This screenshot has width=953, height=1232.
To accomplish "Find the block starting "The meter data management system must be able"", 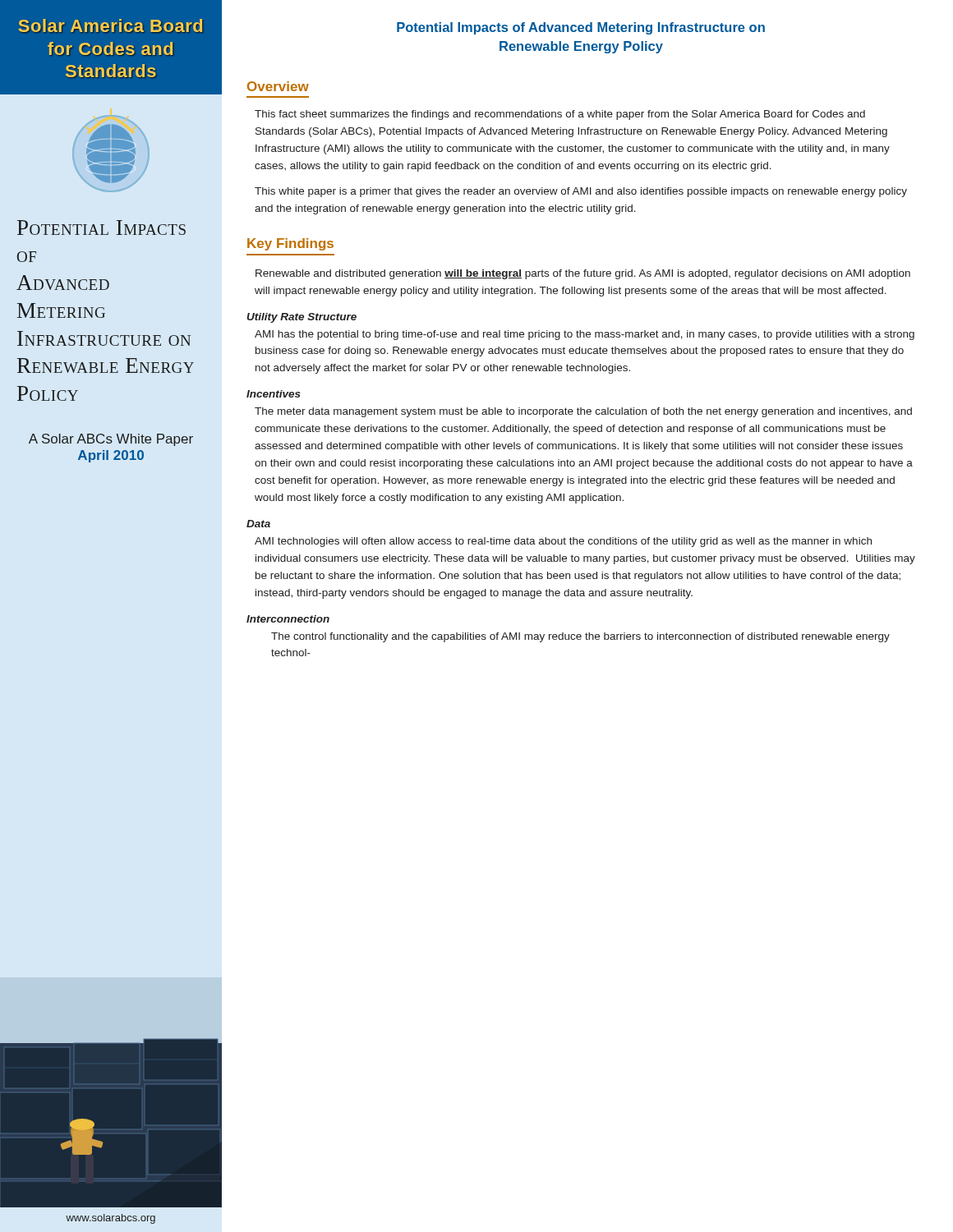I will click(x=584, y=454).
